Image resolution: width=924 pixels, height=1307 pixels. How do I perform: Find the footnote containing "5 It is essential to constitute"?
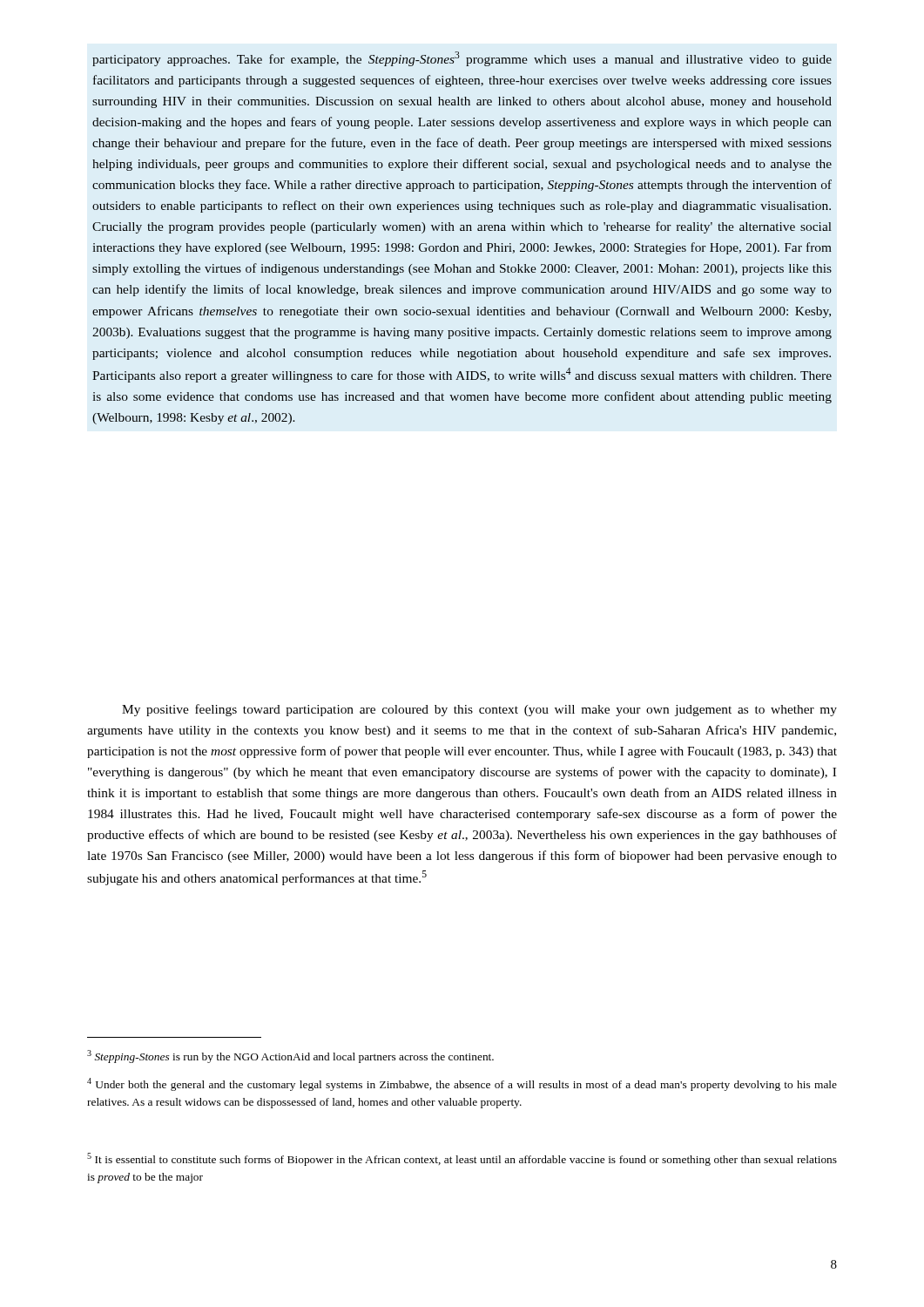(462, 1167)
